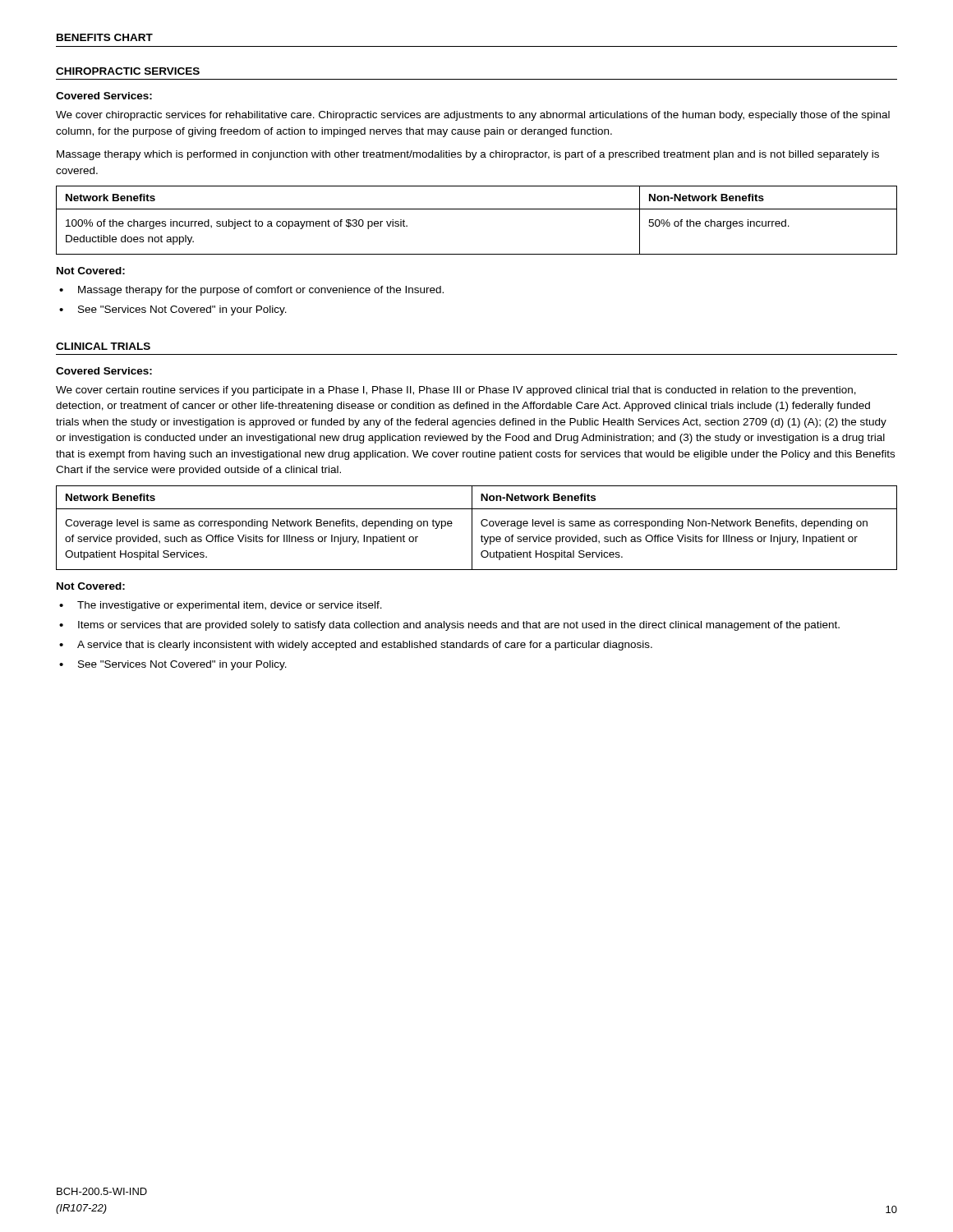The image size is (953, 1232).
Task: Locate the block starting "CLINICAL TRIALS"
Action: click(x=103, y=346)
